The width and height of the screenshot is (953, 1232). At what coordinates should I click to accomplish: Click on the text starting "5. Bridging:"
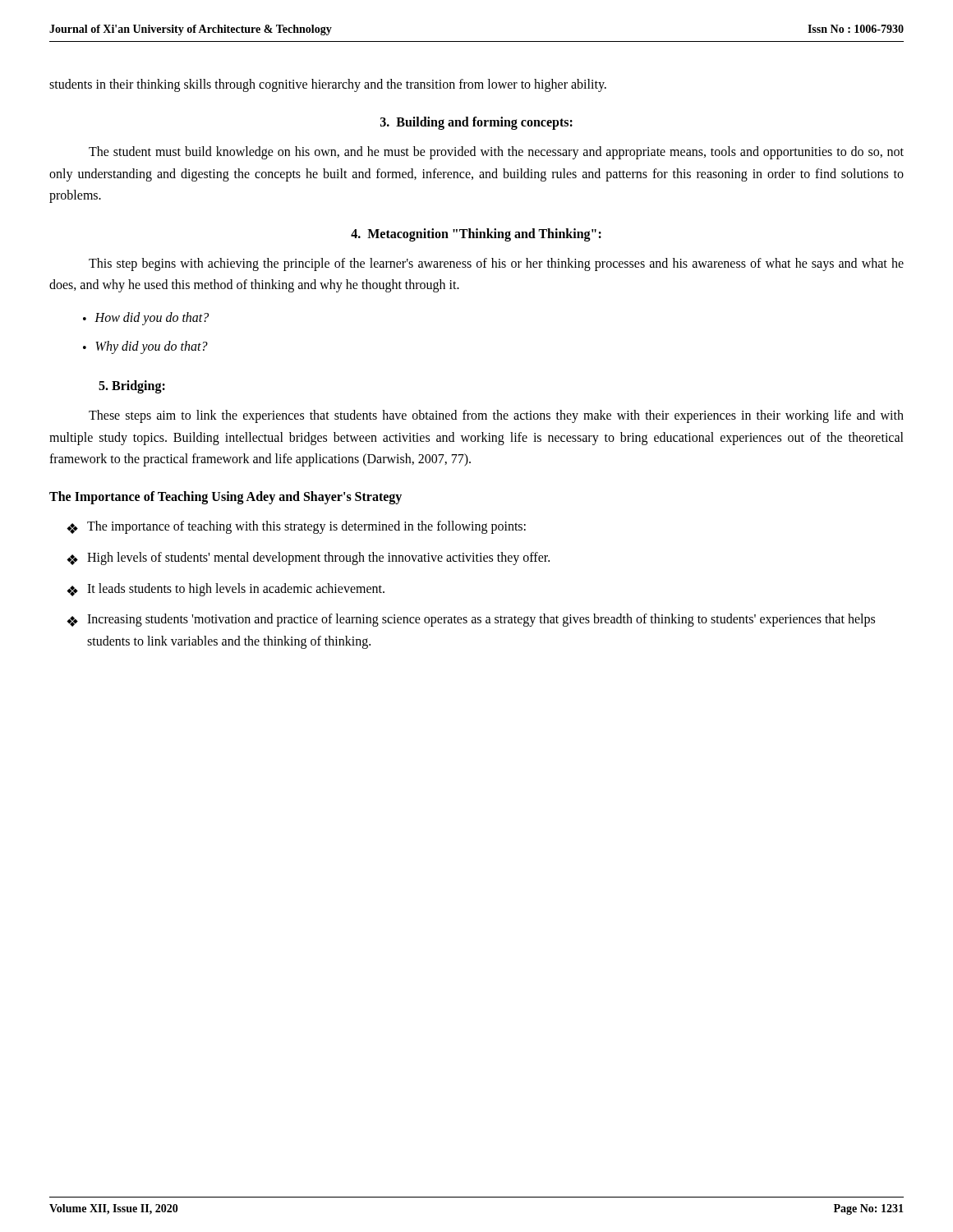point(132,386)
